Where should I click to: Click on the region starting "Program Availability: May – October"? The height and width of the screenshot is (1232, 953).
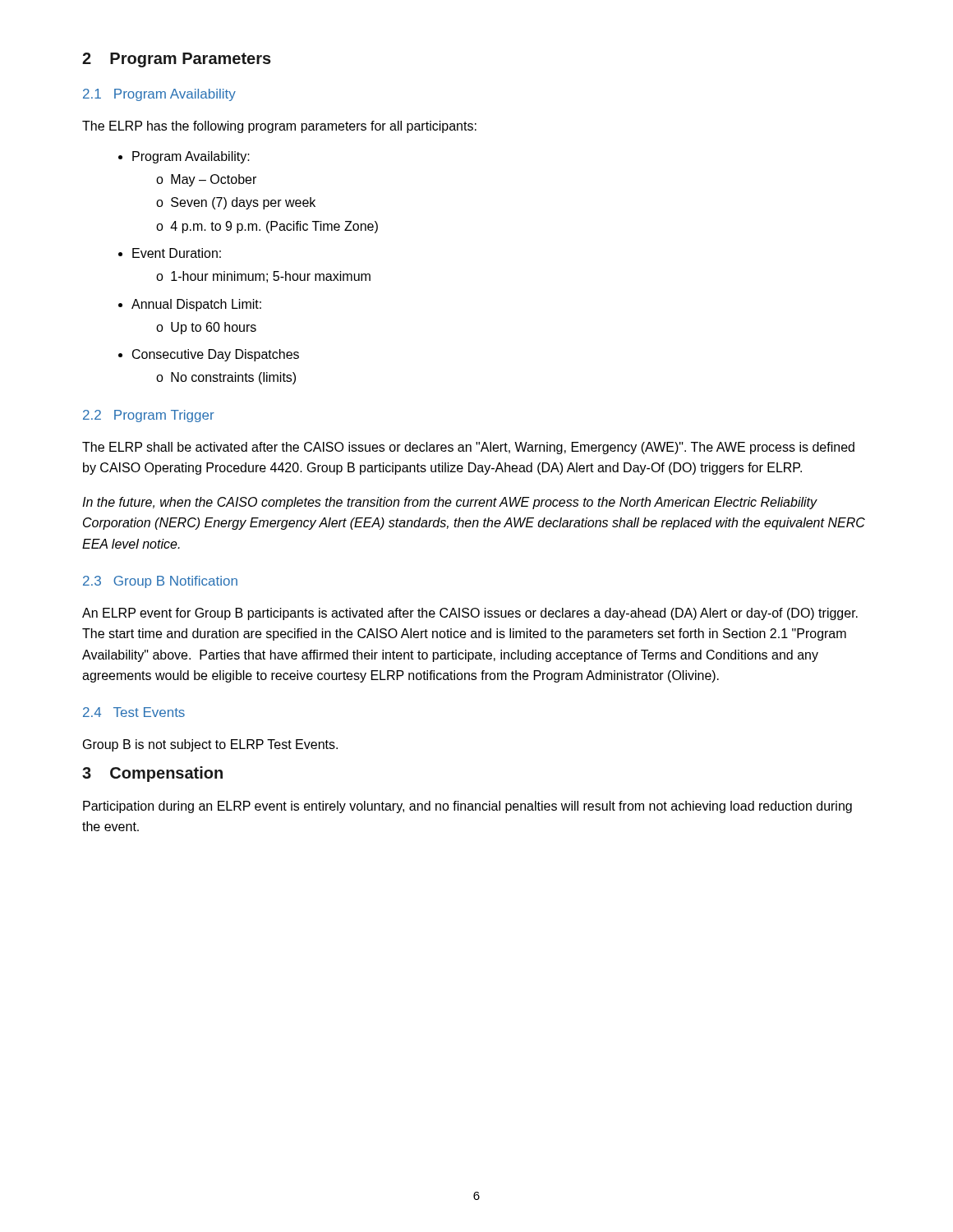[x=191, y=157]
